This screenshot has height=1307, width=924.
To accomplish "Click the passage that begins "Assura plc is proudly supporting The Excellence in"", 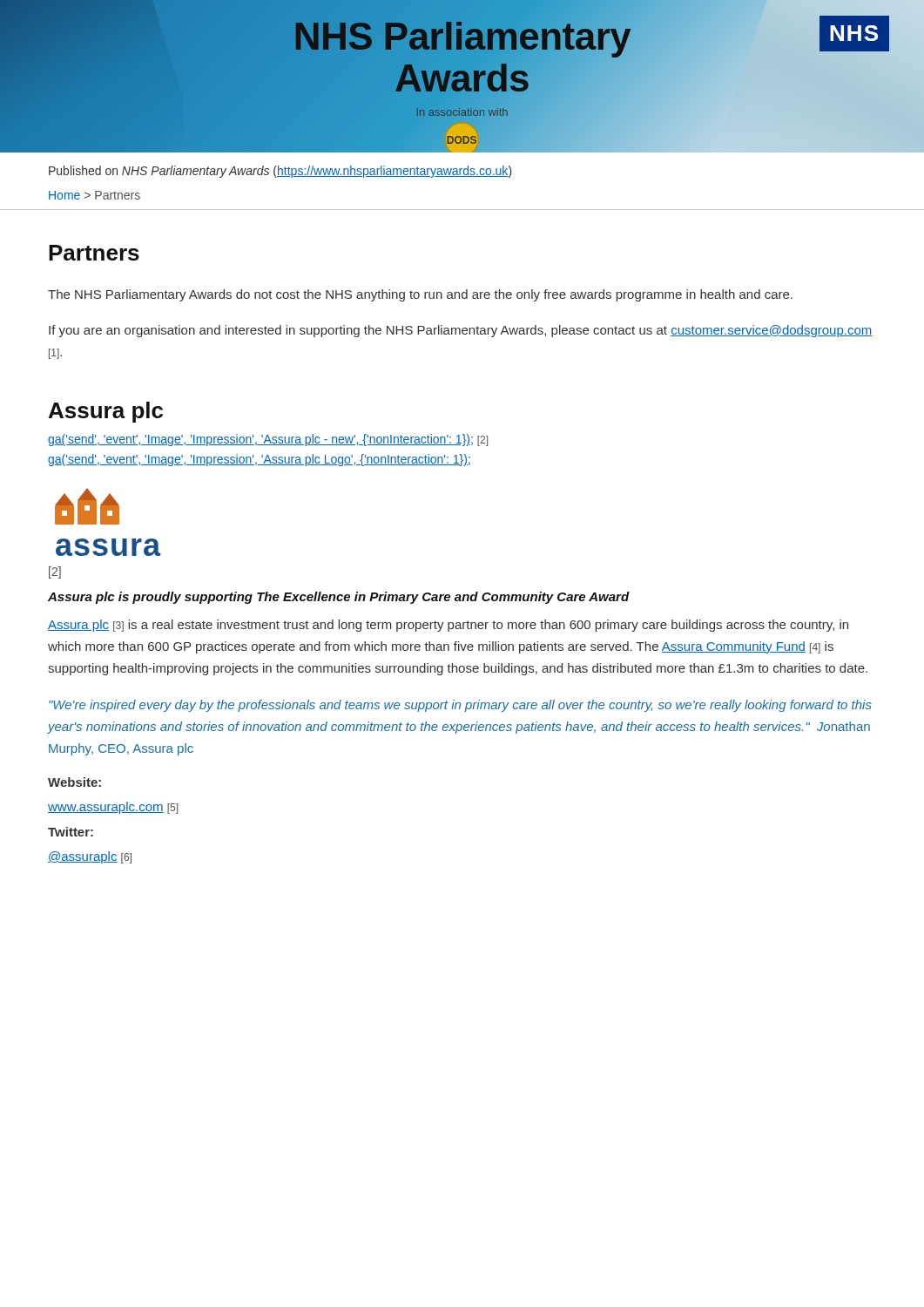I will tap(338, 596).
